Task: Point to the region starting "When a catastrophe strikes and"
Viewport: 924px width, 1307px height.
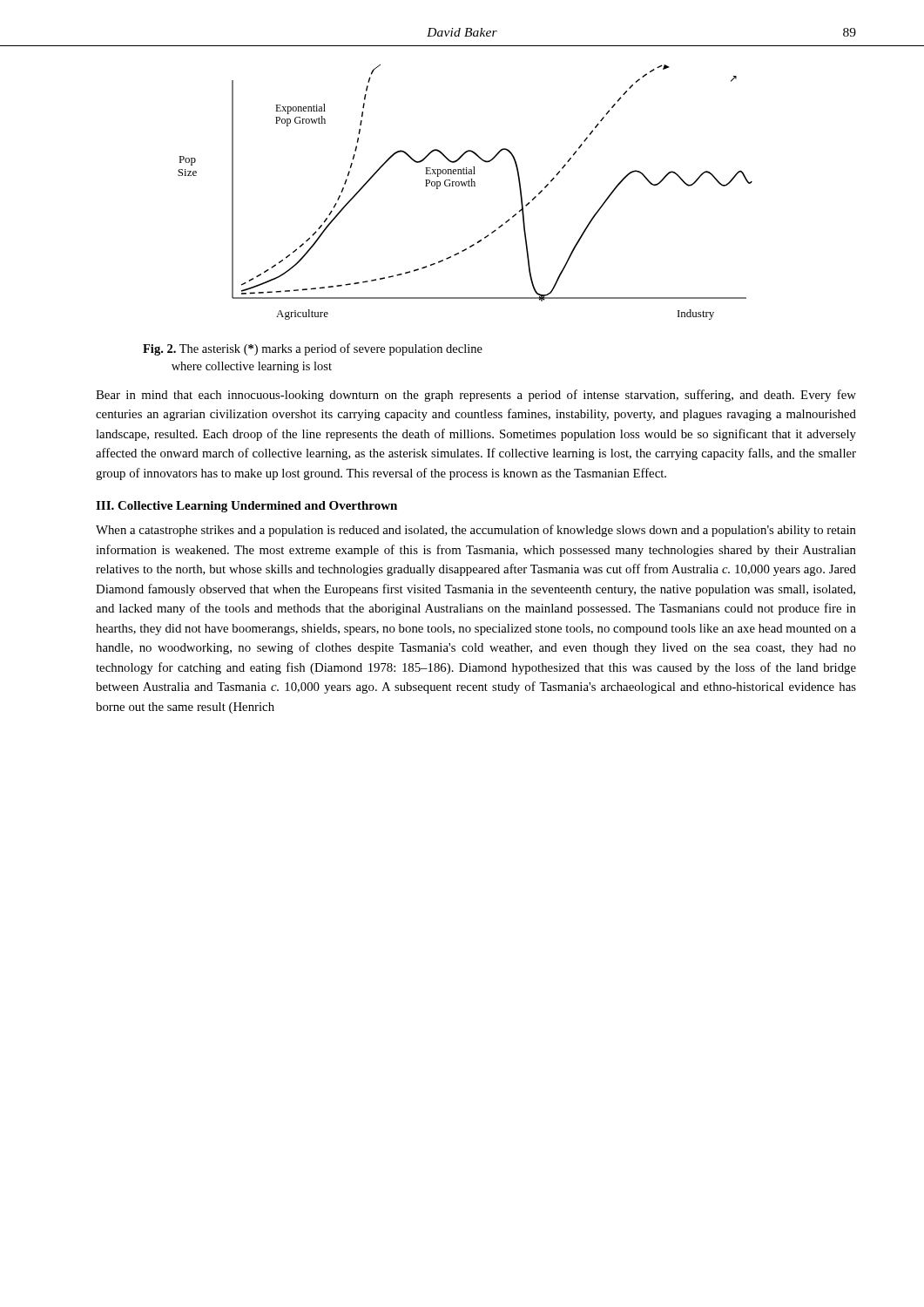Action: point(476,618)
